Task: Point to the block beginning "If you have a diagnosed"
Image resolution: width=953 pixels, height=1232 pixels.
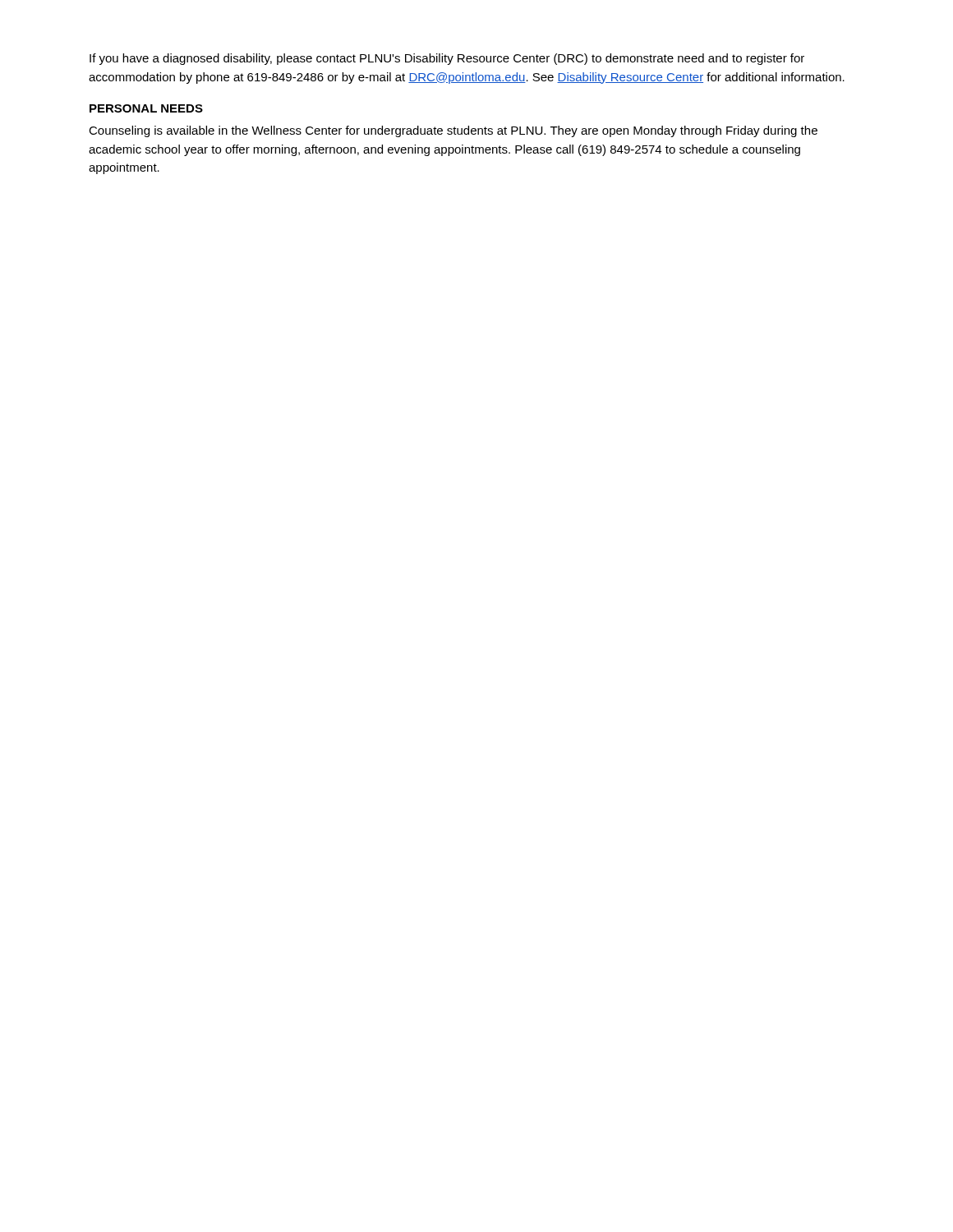Action: tap(467, 67)
